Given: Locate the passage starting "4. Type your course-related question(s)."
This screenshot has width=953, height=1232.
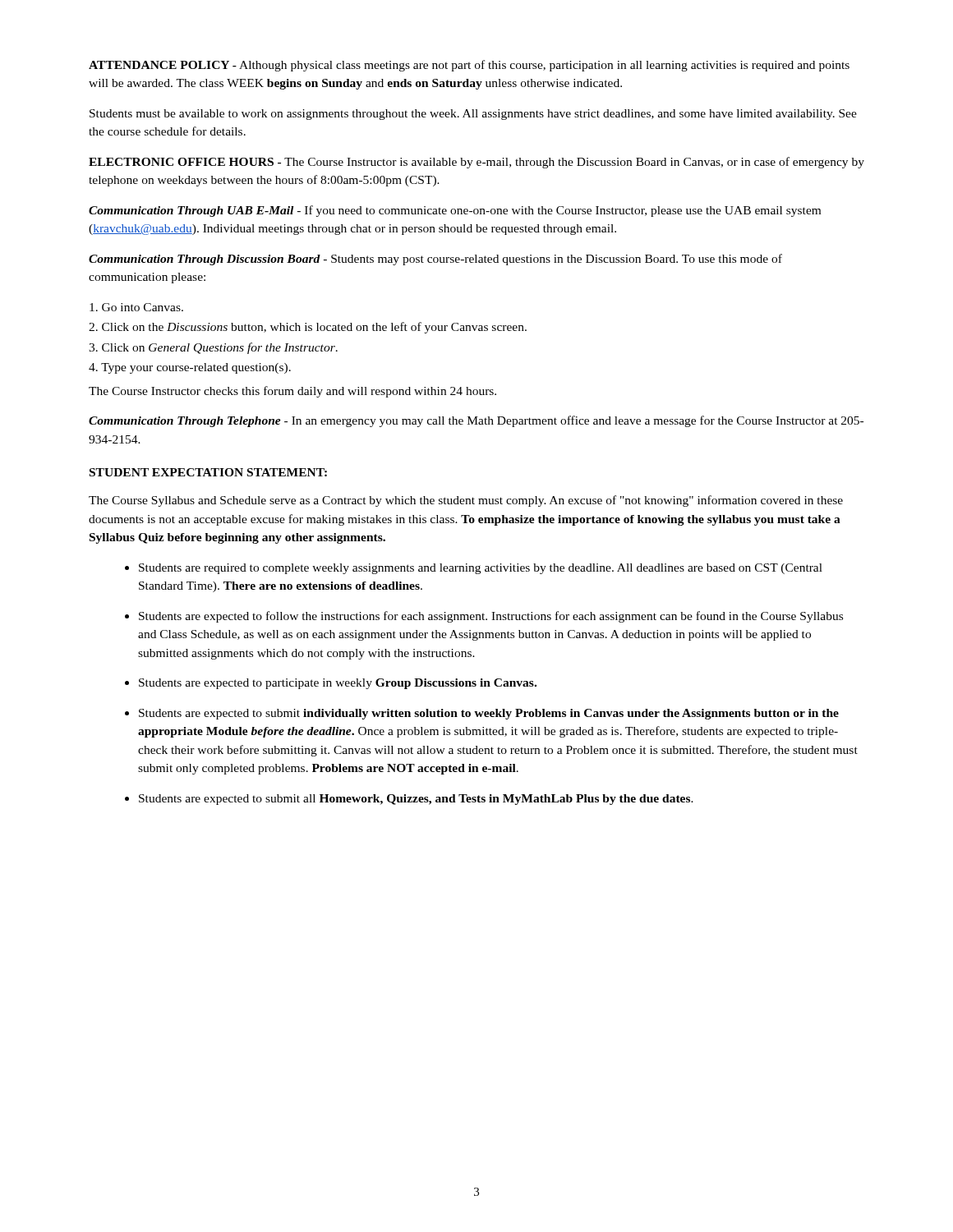Looking at the screenshot, I should coord(190,368).
